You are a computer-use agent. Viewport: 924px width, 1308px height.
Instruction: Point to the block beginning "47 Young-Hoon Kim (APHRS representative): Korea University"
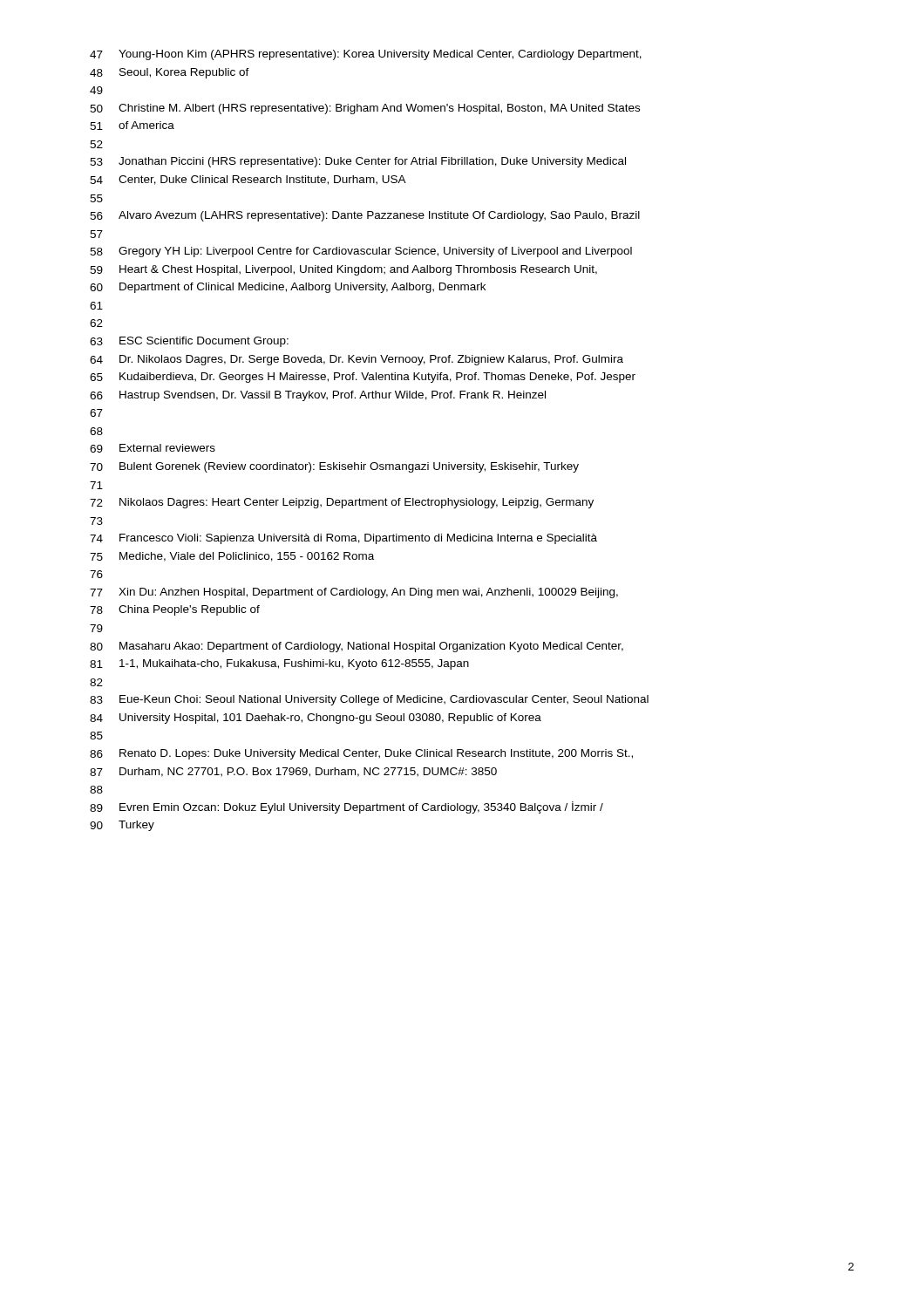click(x=462, y=63)
